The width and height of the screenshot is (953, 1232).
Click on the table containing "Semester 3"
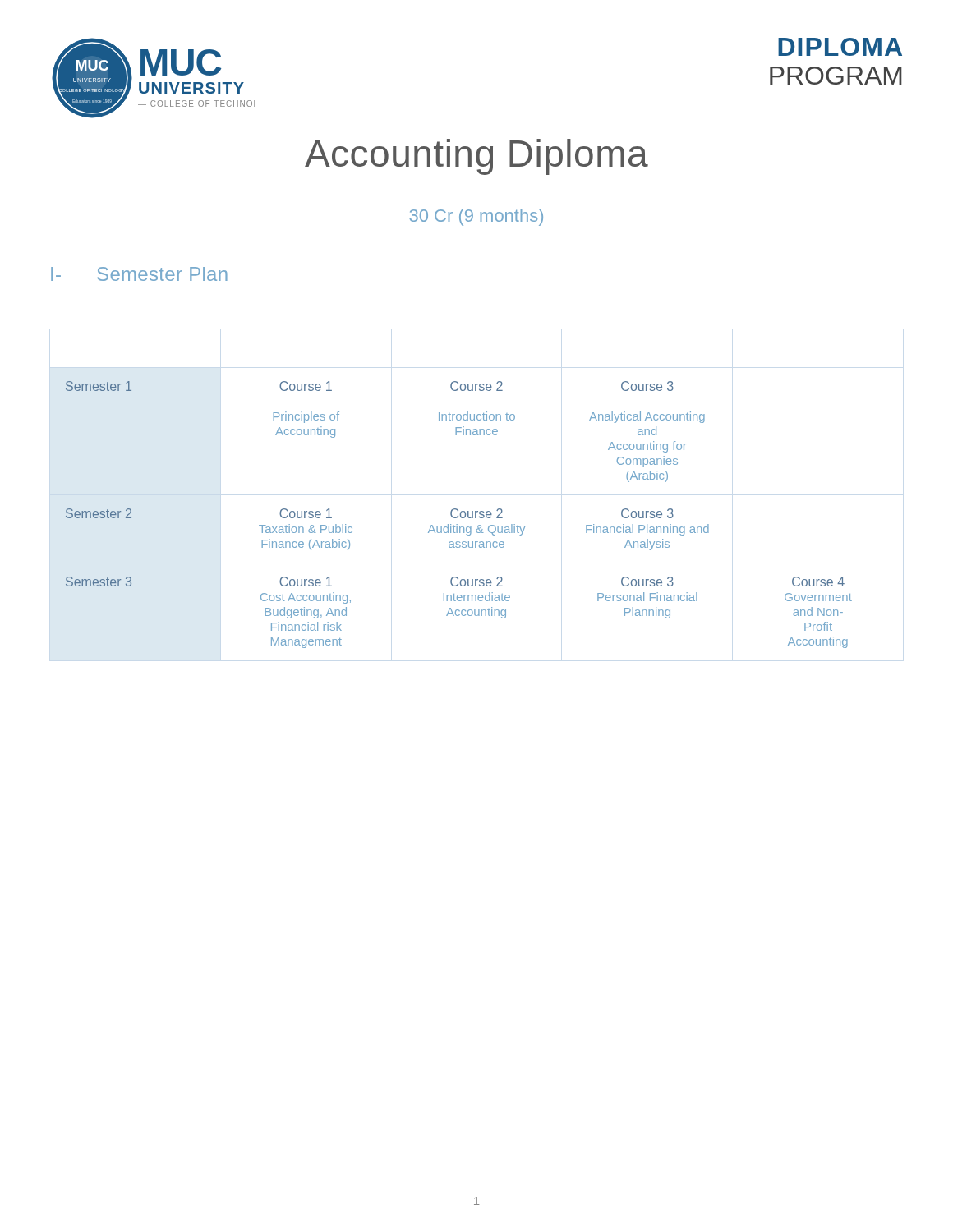point(476,495)
